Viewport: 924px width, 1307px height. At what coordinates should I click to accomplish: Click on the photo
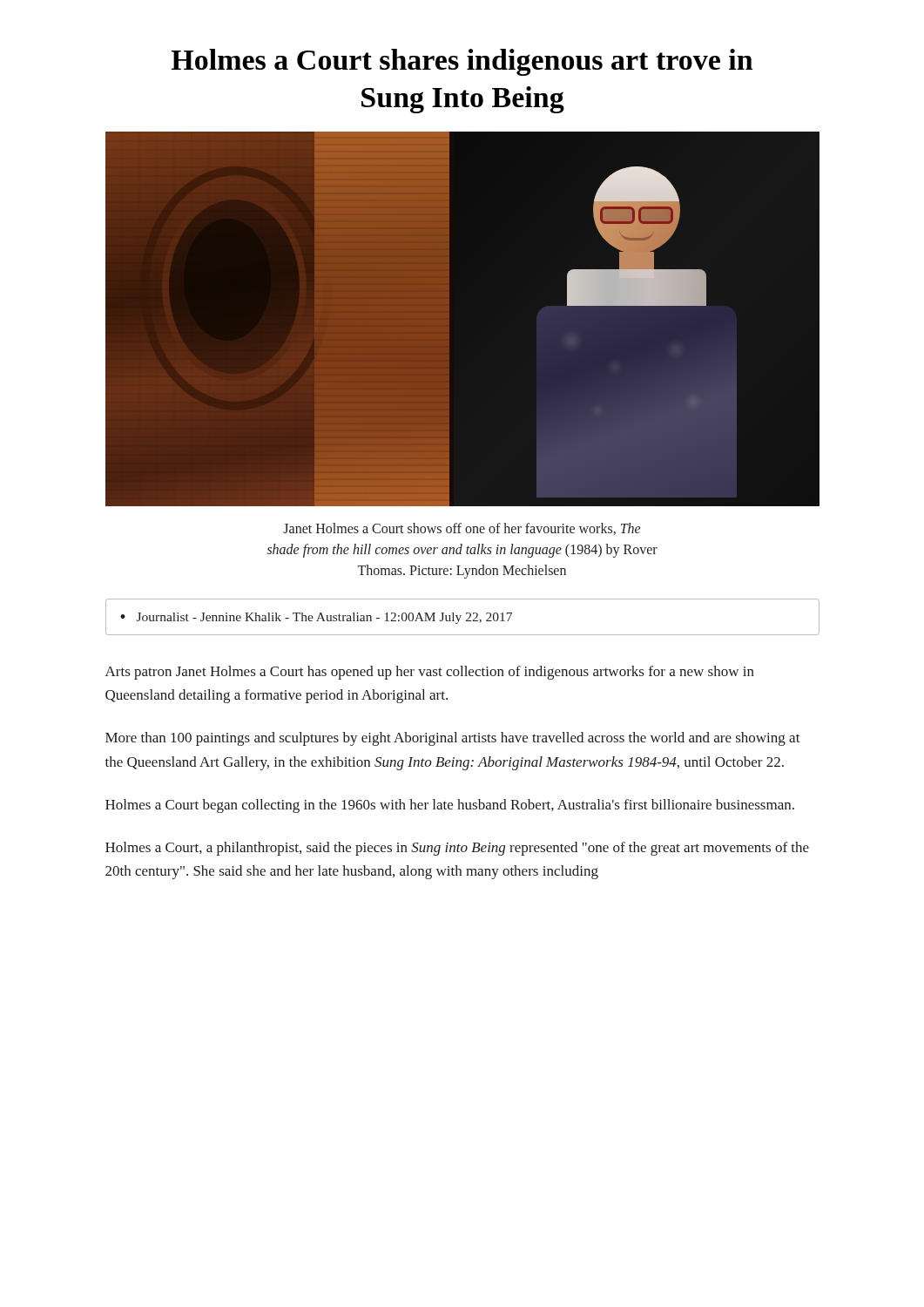point(462,319)
